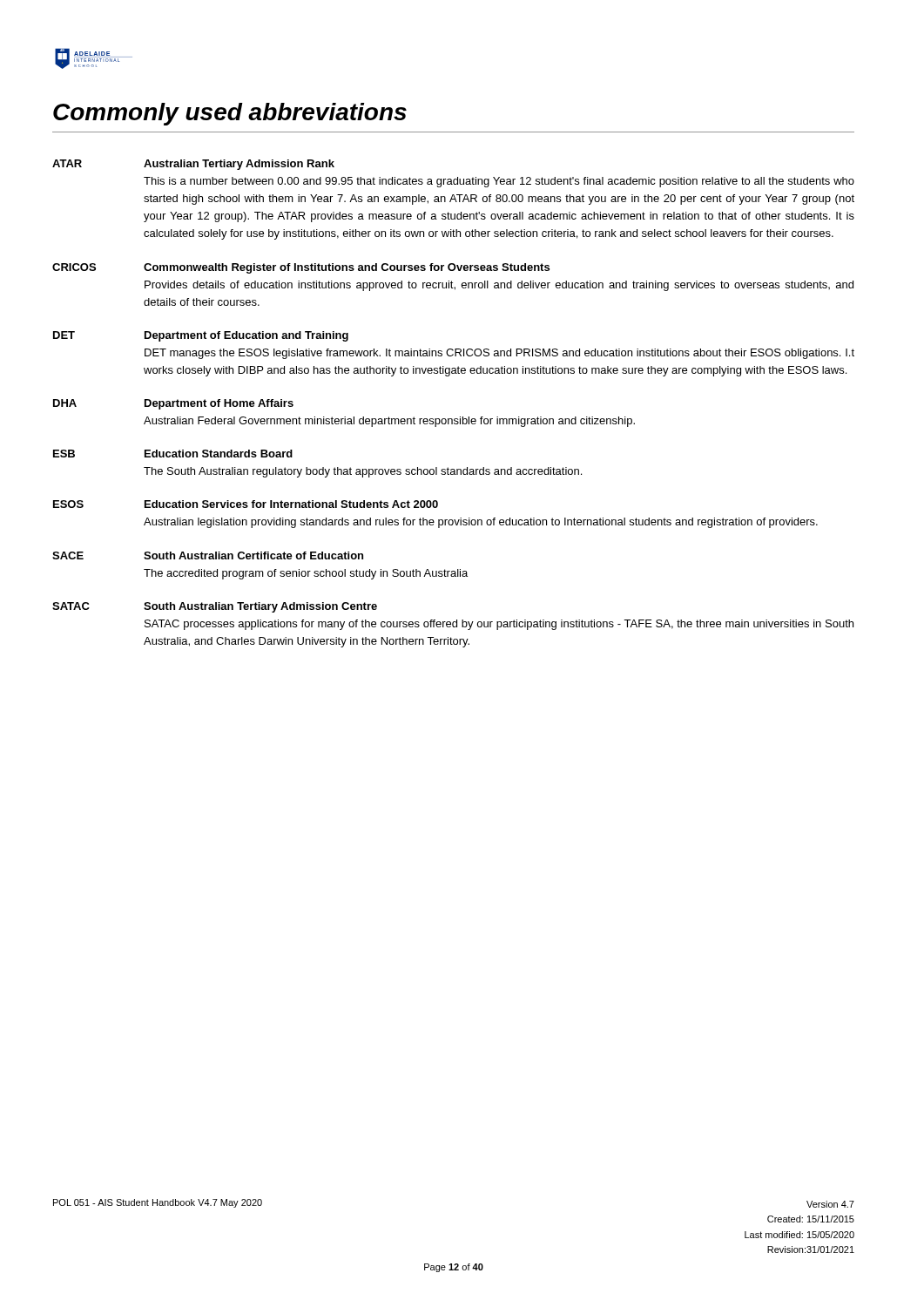Locate the list item that says "SACE South Australian Certificate of Education"

(453, 565)
